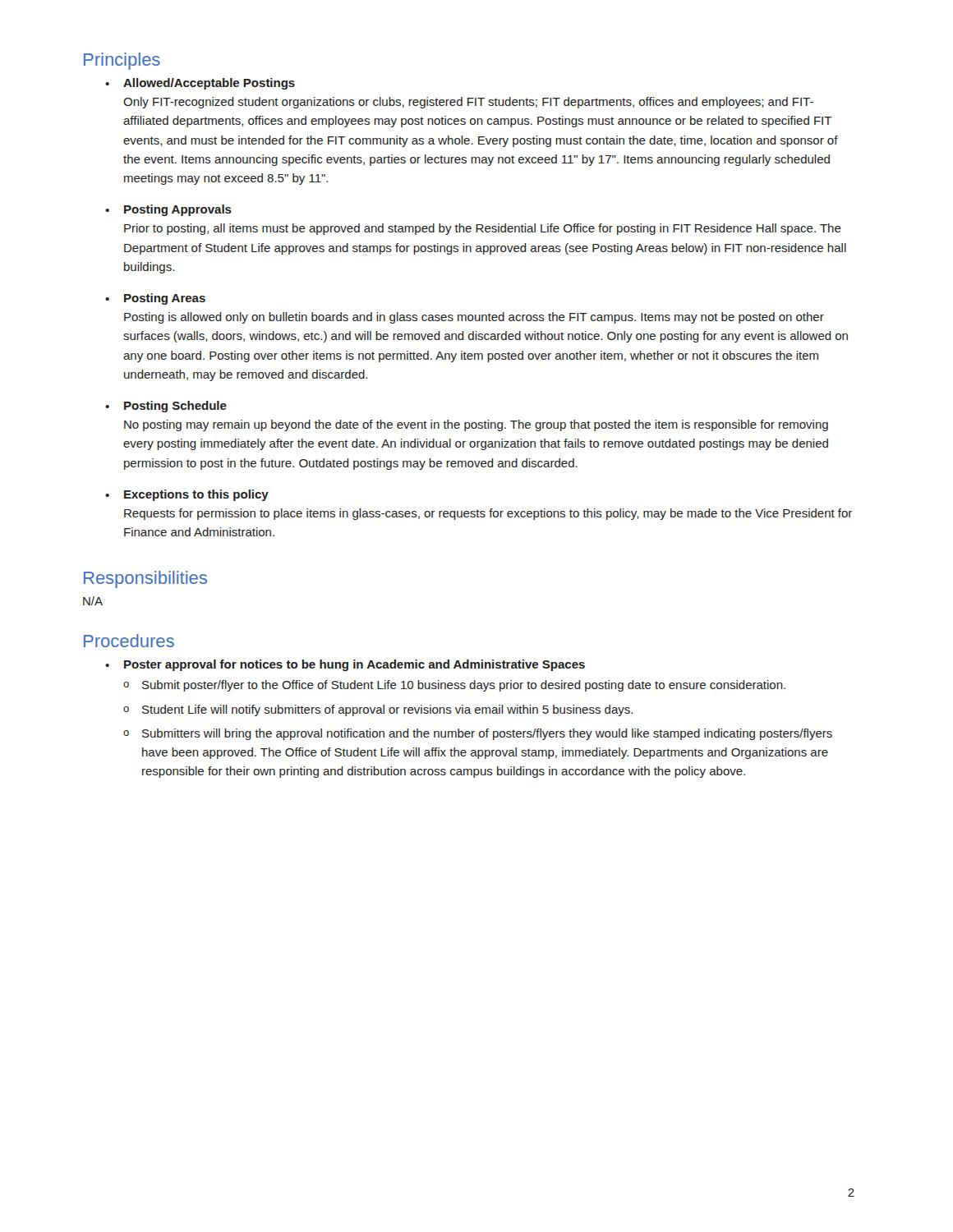Locate the passage starting "• Allowed/Acceptable Postings Only FIT-recognized student organizations or"

pyautogui.click(x=480, y=132)
